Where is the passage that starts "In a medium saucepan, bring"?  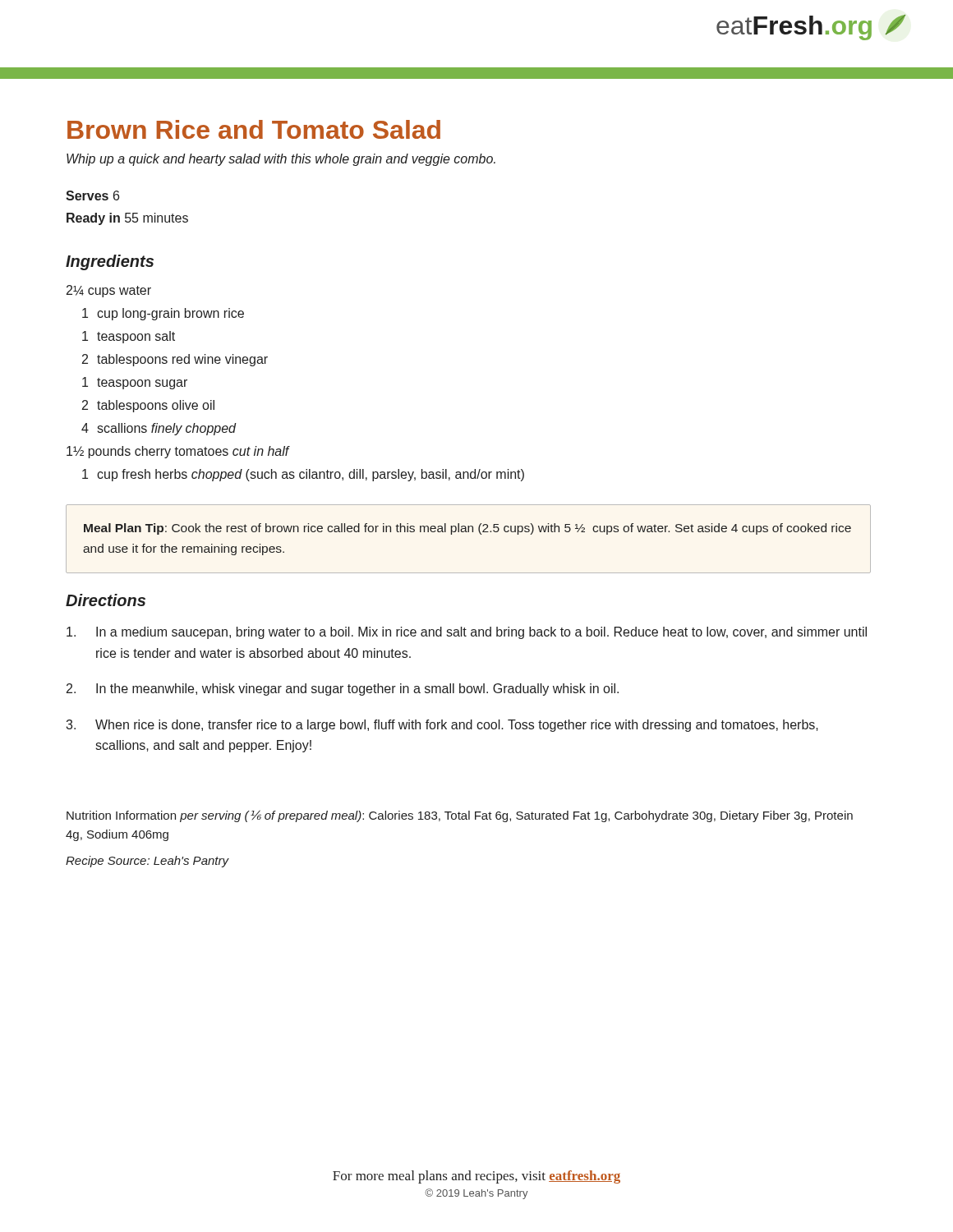tap(468, 643)
